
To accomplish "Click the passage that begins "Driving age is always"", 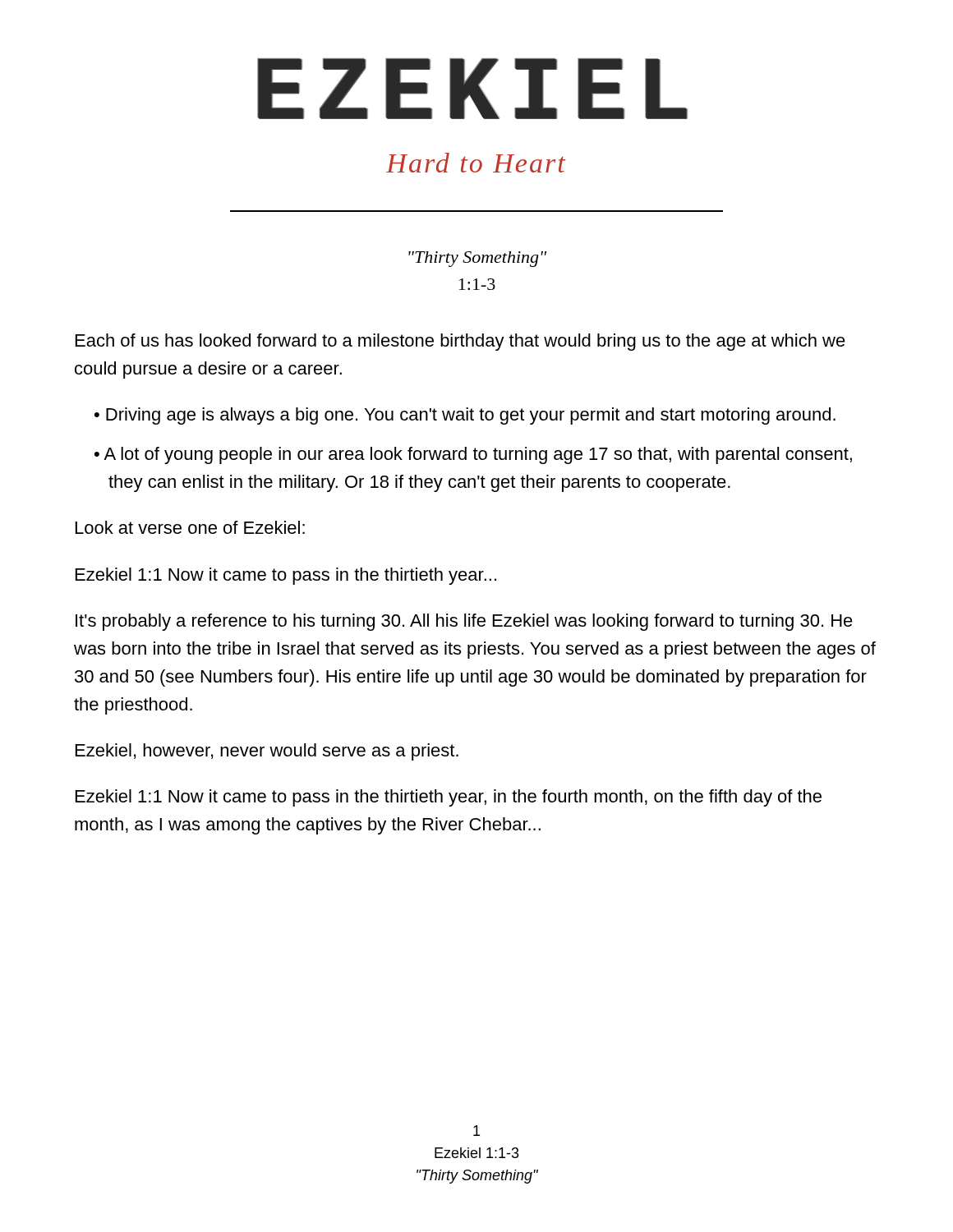I will point(471,415).
